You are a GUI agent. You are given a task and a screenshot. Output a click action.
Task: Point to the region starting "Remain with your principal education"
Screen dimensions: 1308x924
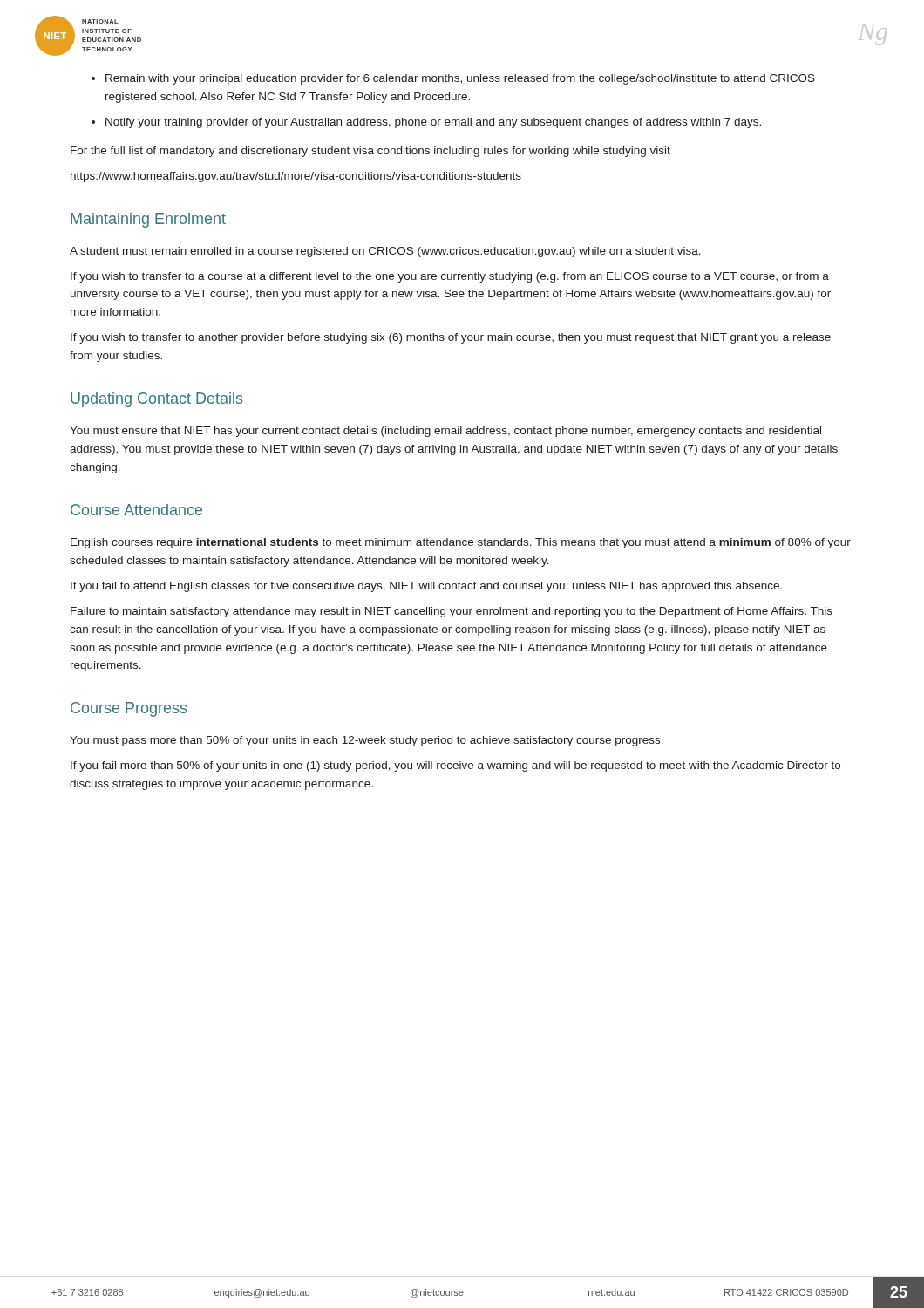click(460, 87)
